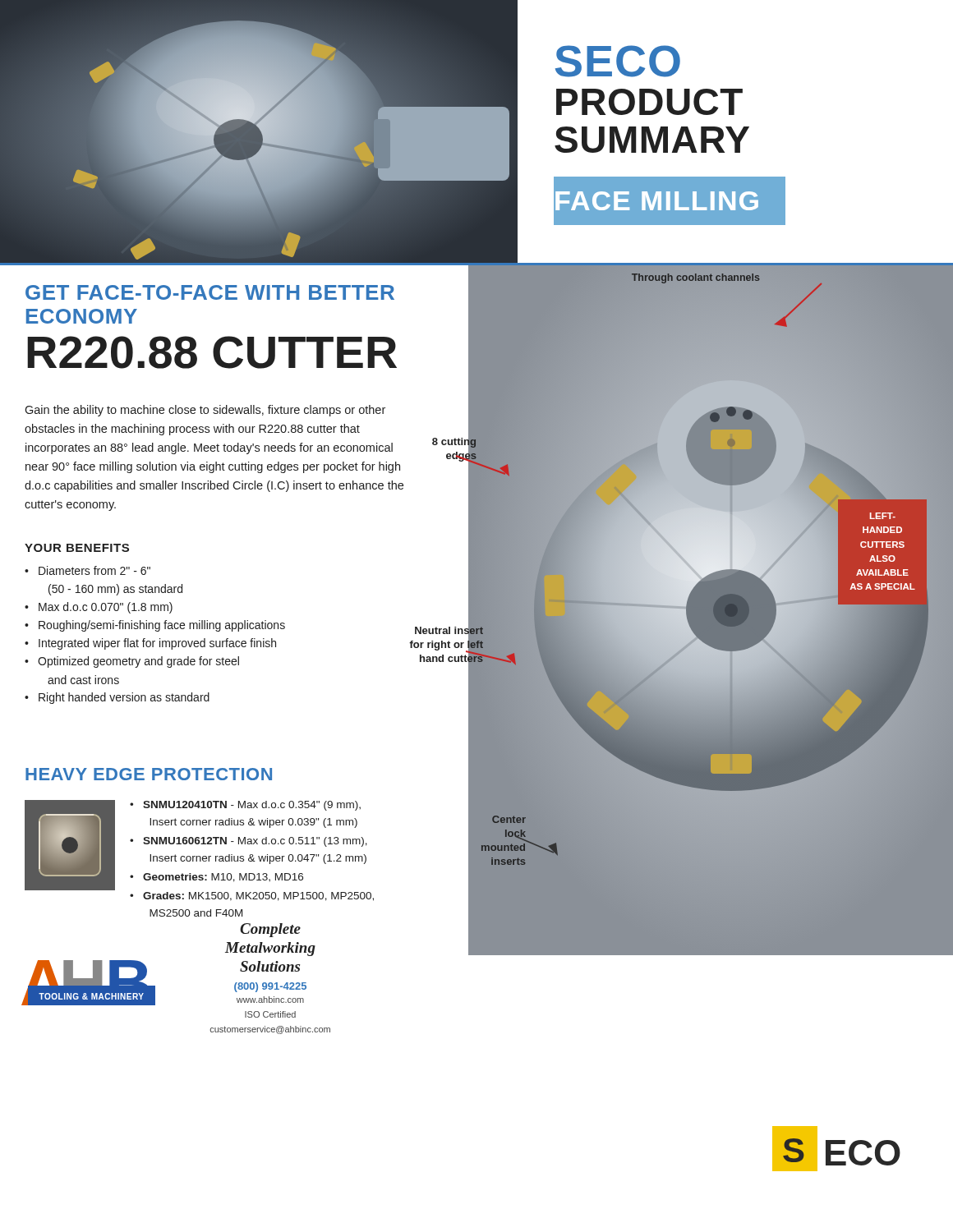The height and width of the screenshot is (1232, 953).
Task: Find "LEFT-HANDEDCUTTERS ALSOAVAILABLEAS A SPECIAL" on this page
Action: point(882,551)
